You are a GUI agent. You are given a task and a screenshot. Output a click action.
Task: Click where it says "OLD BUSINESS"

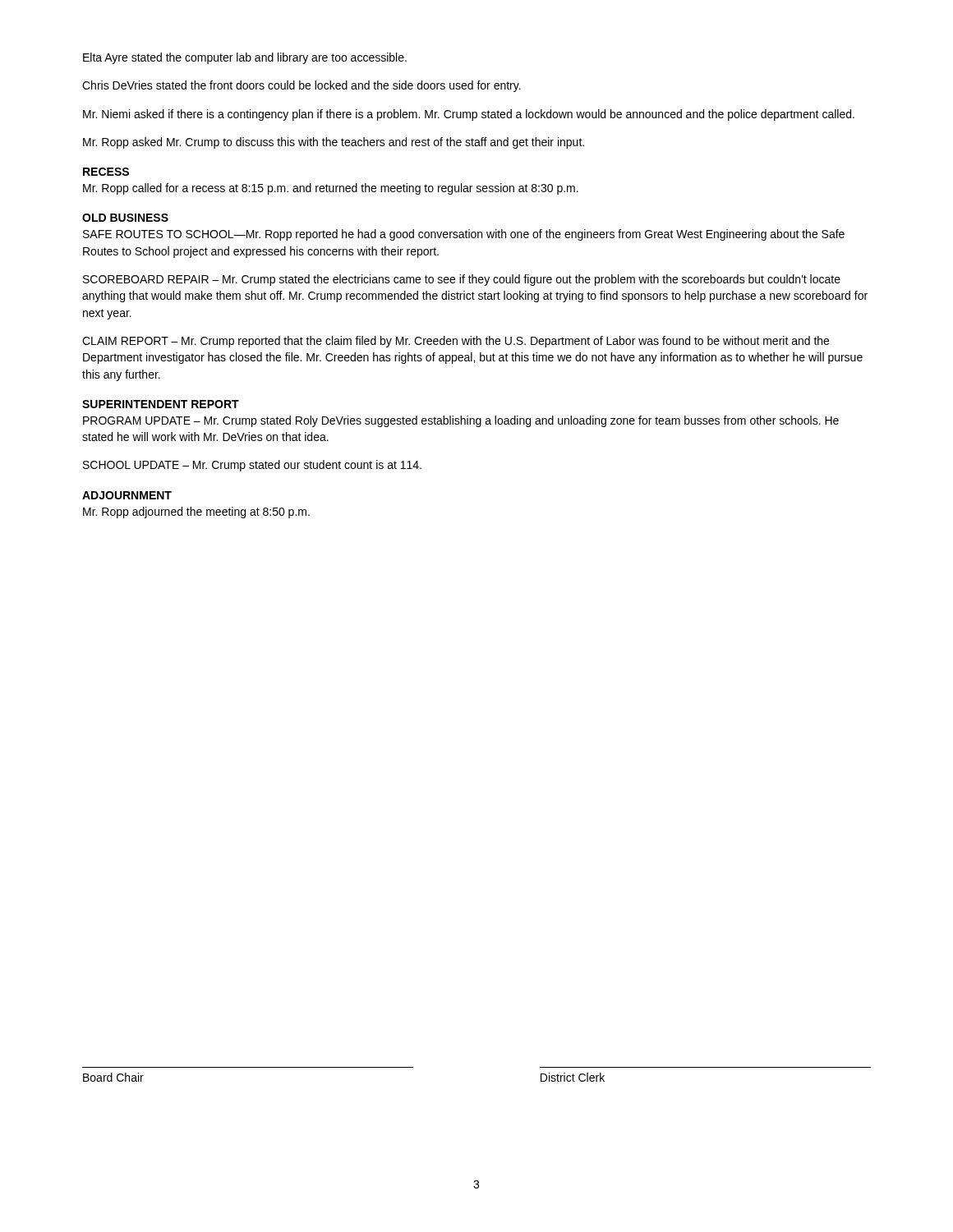pyautogui.click(x=125, y=218)
